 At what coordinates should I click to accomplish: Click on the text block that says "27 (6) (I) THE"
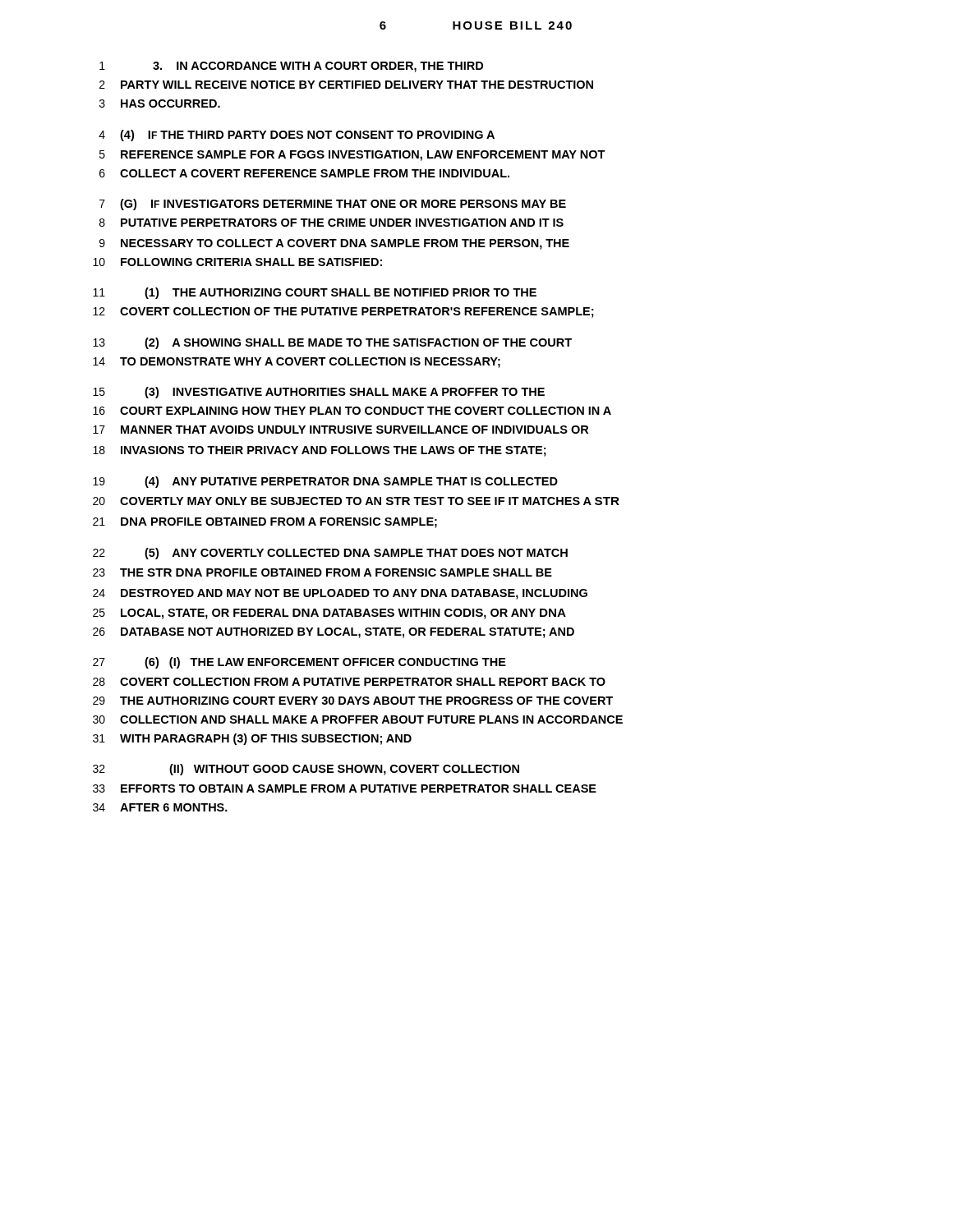pos(476,701)
